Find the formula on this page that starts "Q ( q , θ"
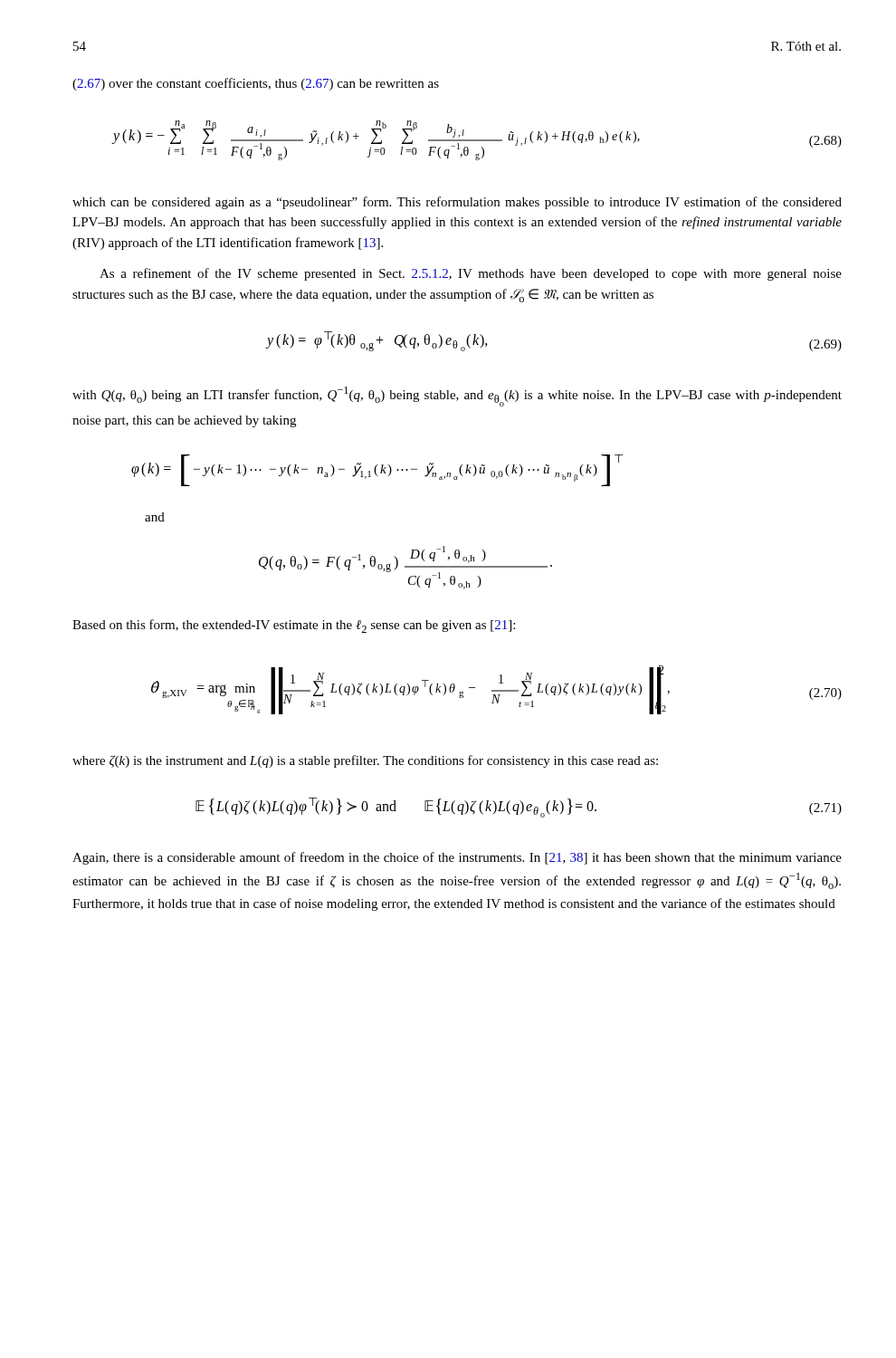 [457, 567]
